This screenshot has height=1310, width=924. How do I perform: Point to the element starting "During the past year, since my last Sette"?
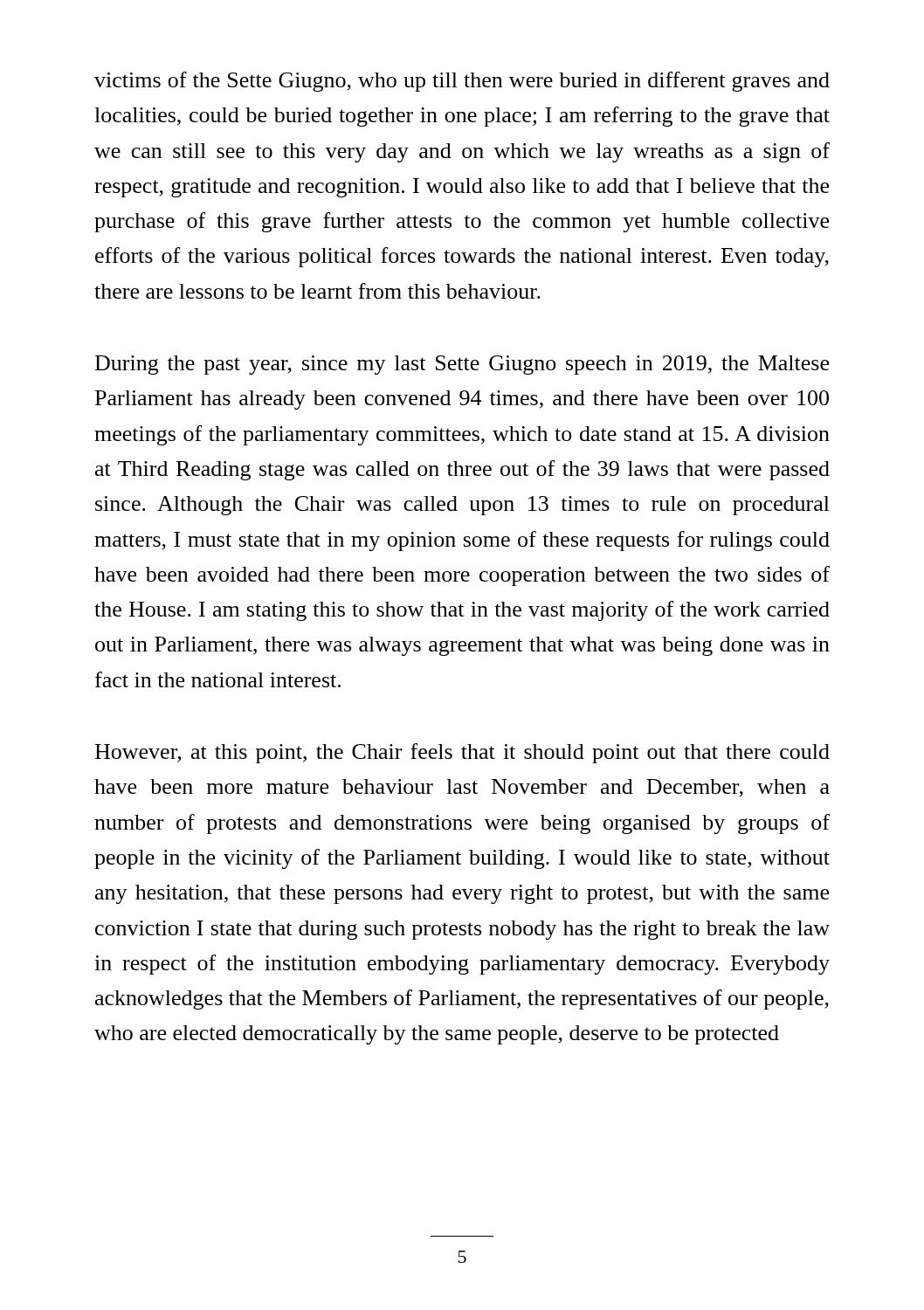462,365
